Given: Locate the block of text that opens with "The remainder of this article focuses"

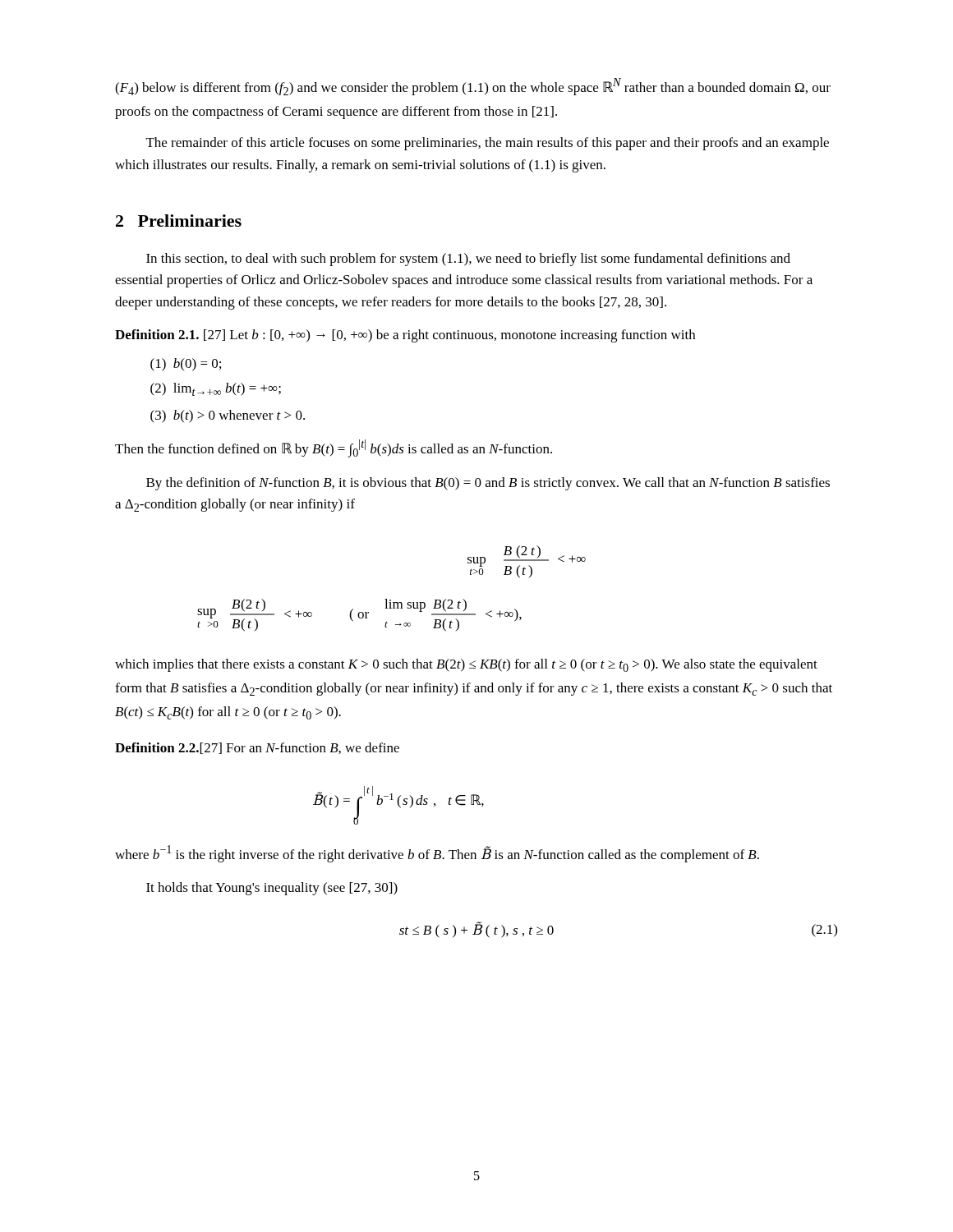Looking at the screenshot, I should [x=472, y=154].
